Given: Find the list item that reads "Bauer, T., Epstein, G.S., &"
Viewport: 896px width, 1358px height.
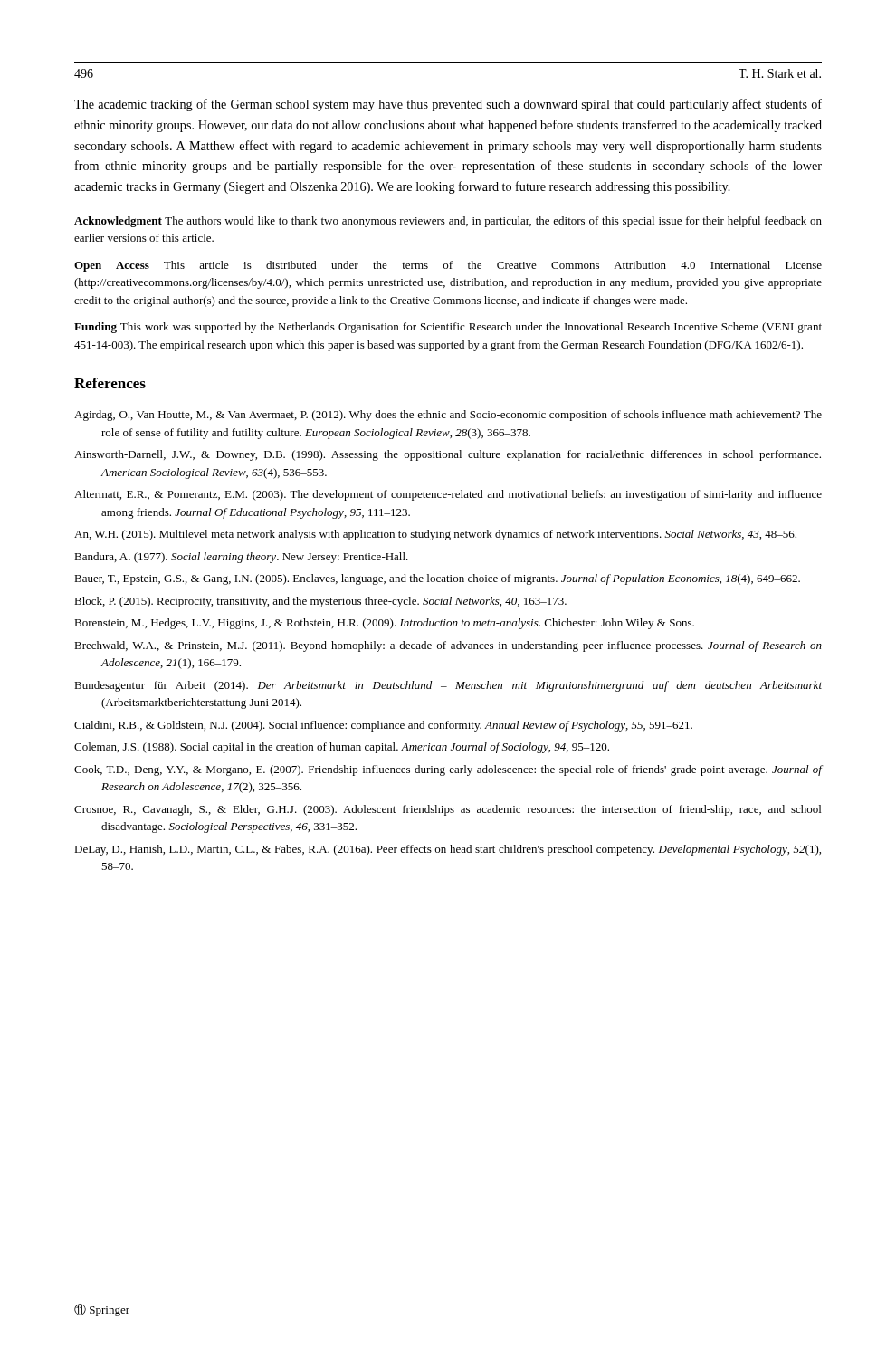Looking at the screenshot, I should pyautogui.click(x=437, y=578).
